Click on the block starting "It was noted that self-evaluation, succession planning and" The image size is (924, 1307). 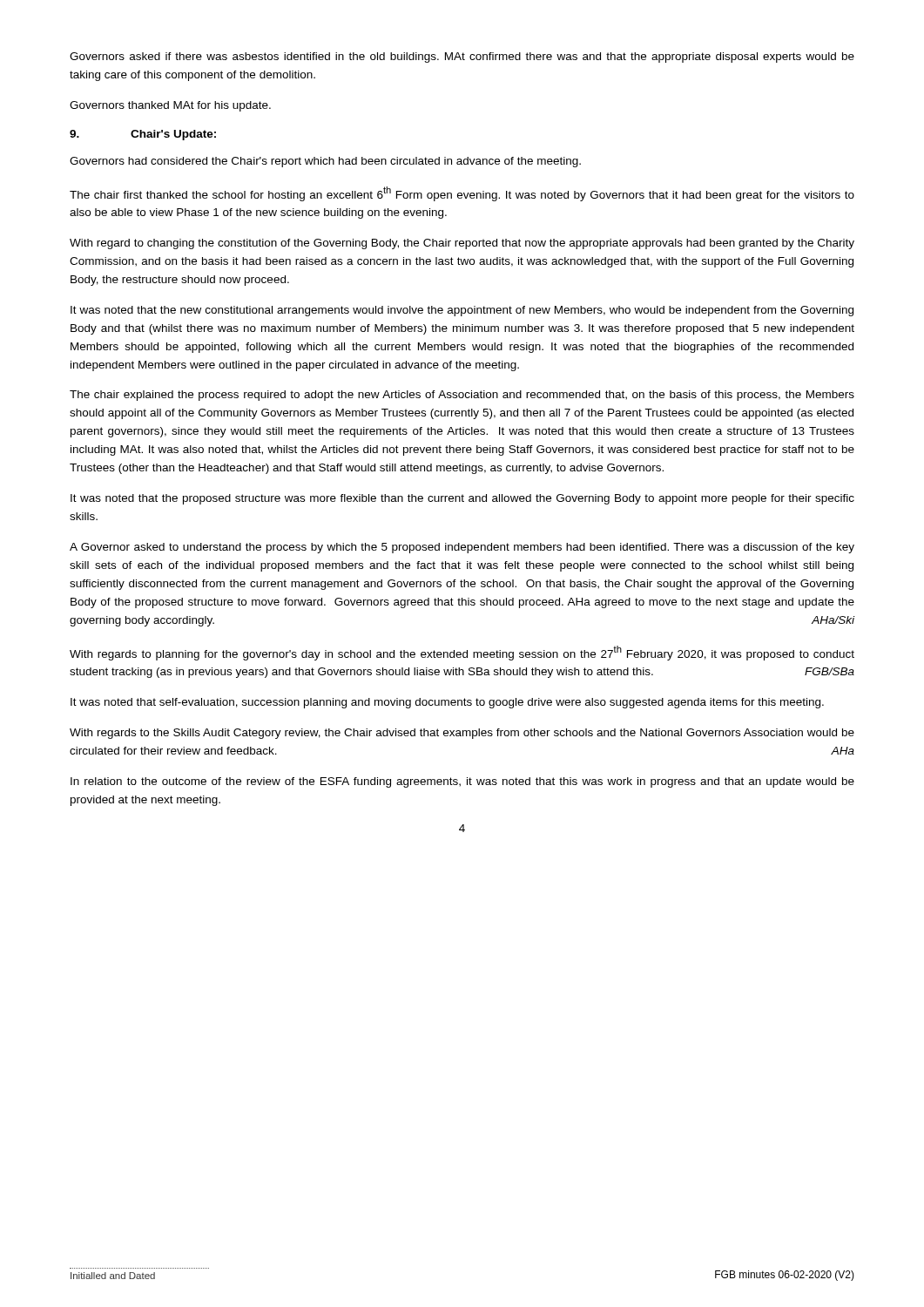tap(447, 702)
